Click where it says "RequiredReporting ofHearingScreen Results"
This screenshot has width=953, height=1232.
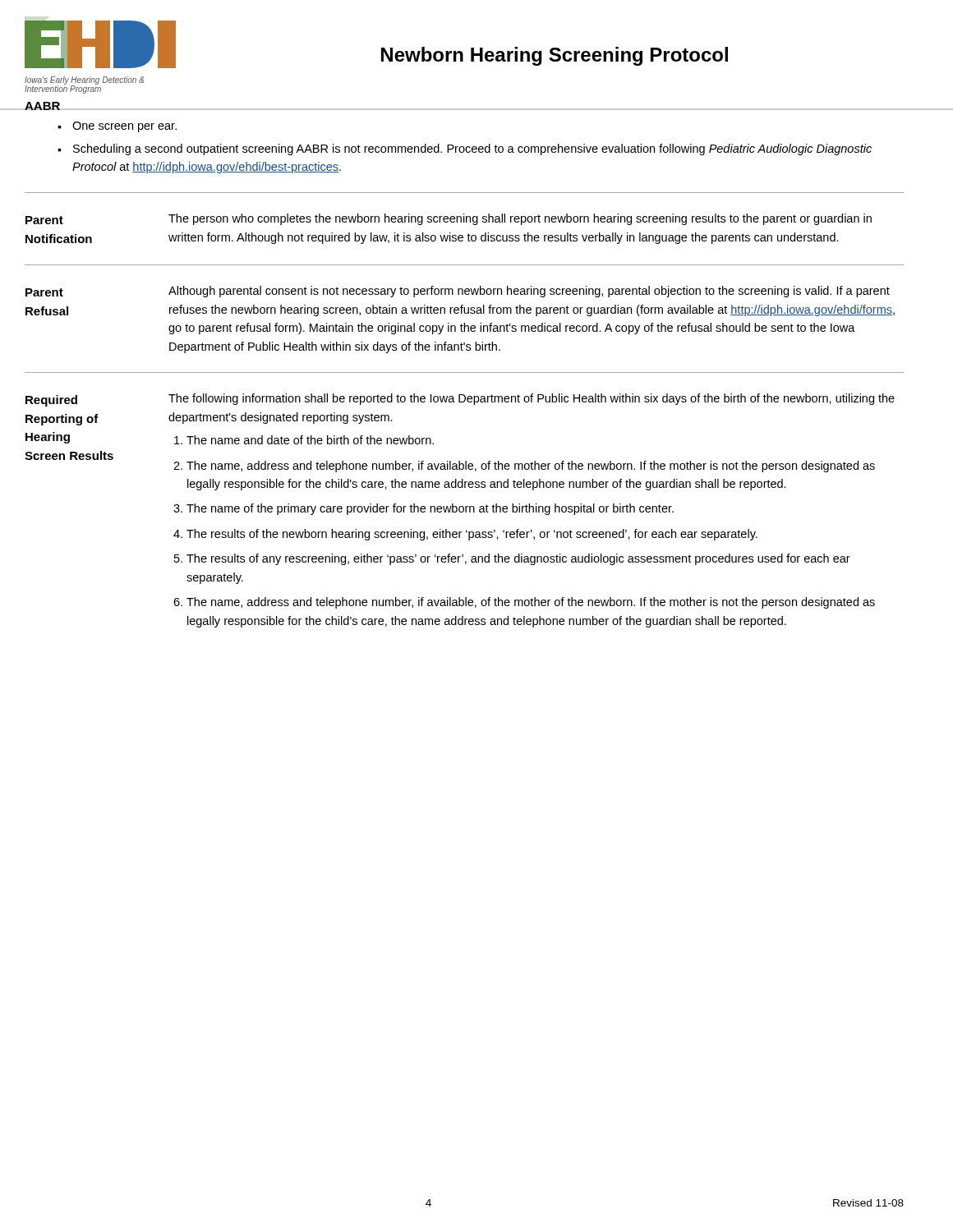pyautogui.click(x=69, y=427)
